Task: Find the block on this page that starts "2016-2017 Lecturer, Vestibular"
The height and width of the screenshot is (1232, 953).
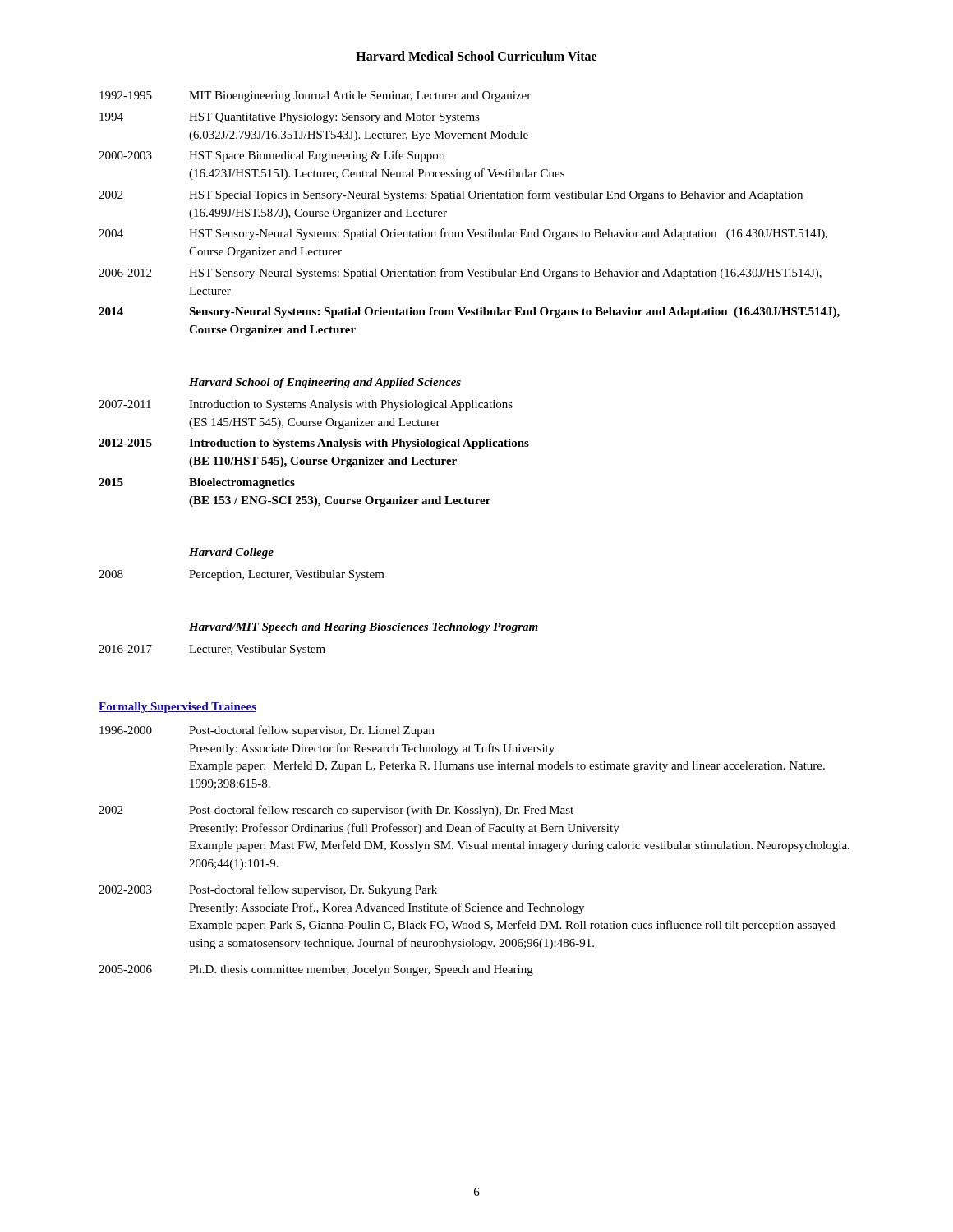Action: pyautogui.click(x=212, y=650)
